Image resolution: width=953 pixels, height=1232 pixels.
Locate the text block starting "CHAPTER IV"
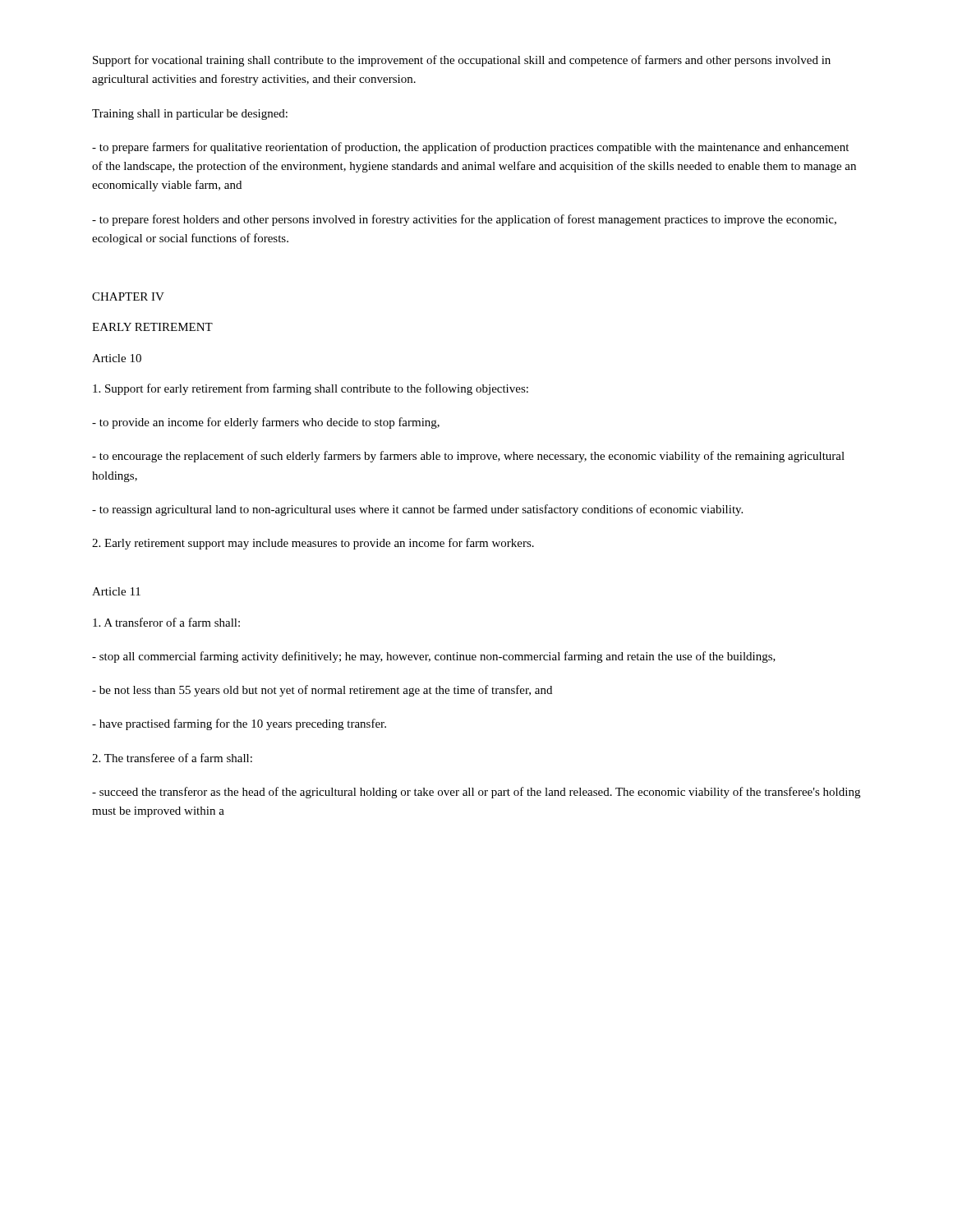pos(128,296)
